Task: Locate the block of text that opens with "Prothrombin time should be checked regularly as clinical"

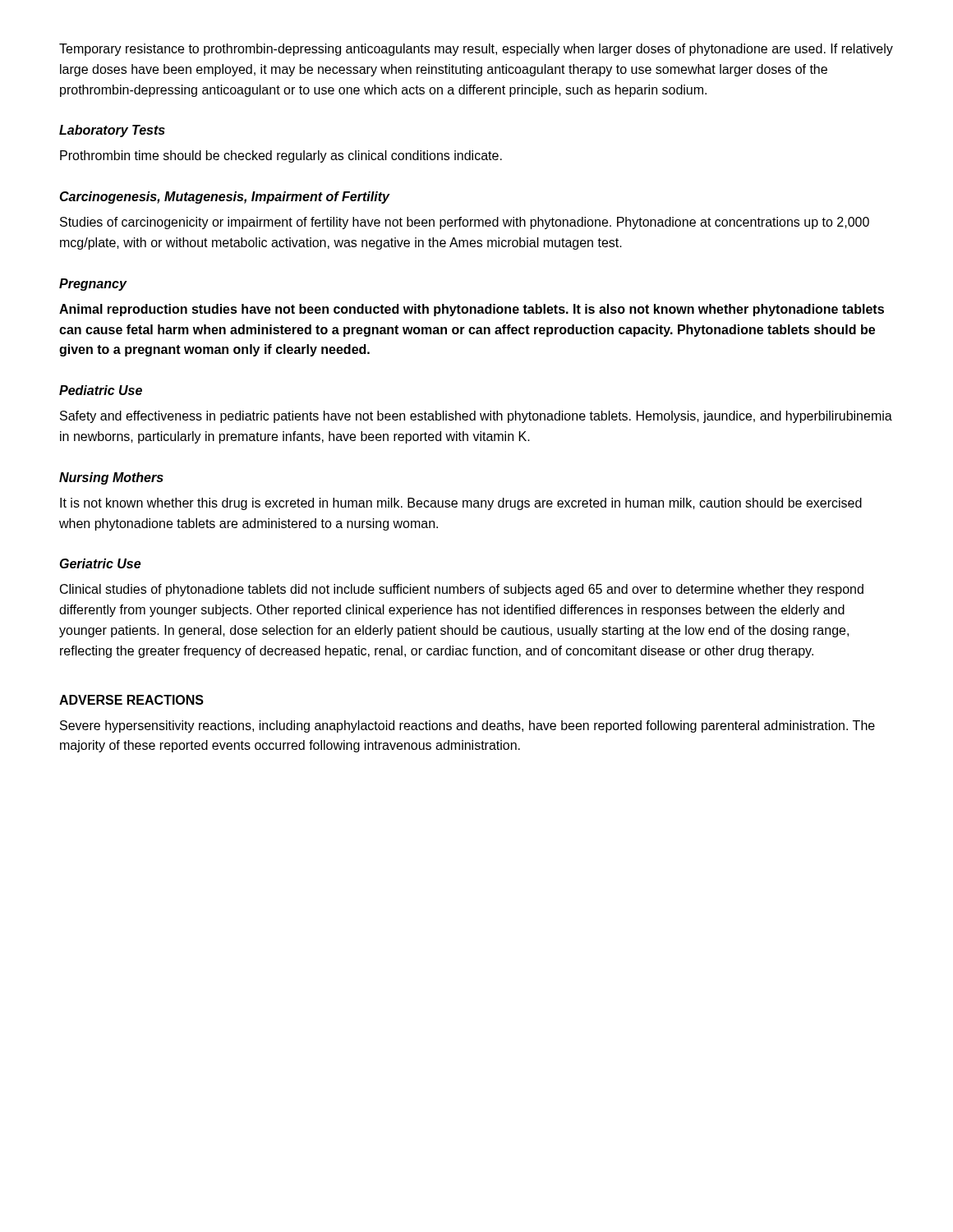Action: pyautogui.click(x=281, y=156)
